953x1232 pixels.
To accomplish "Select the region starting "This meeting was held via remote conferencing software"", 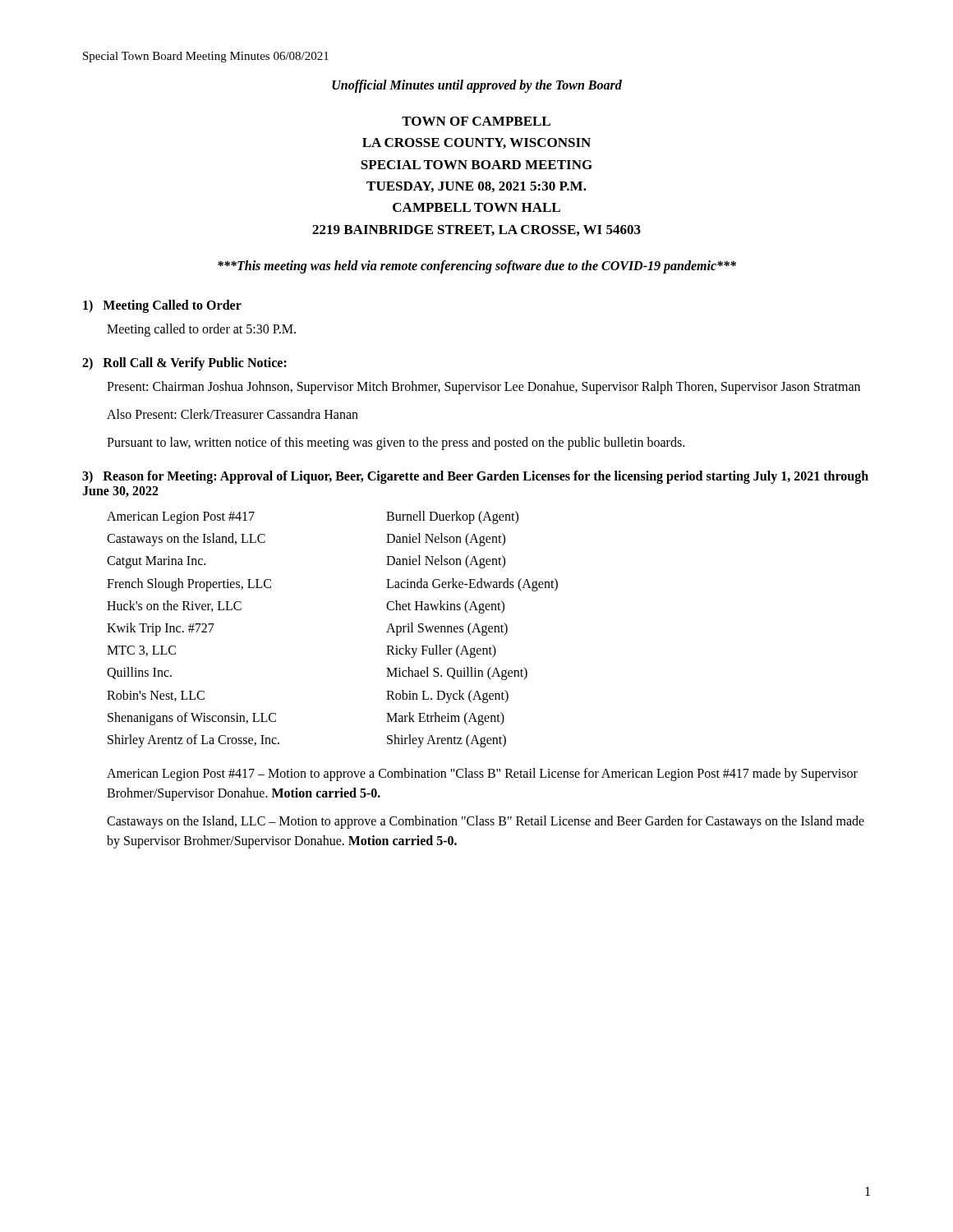I will click(x=476, y=266).
